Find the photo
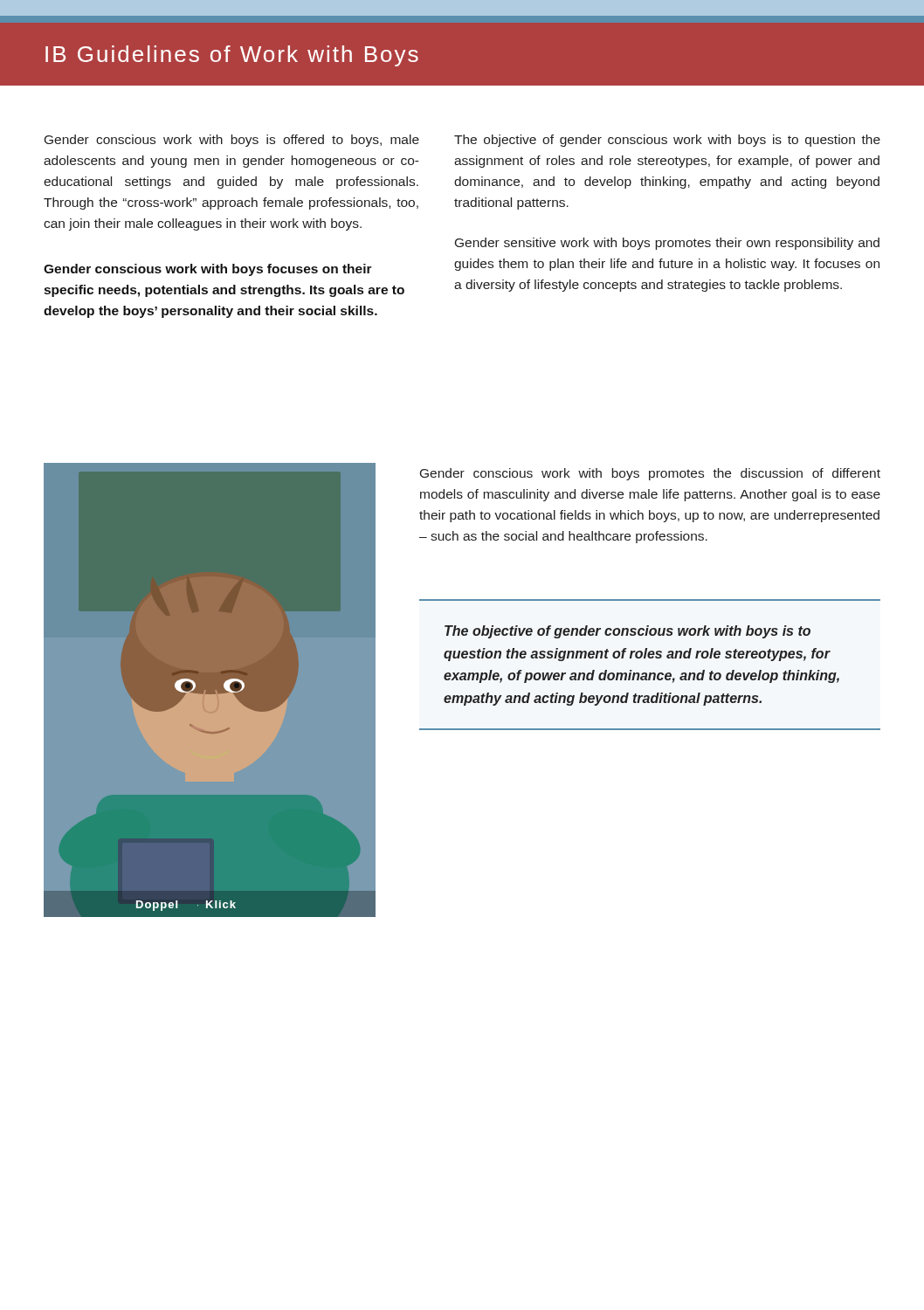The height and width of the screenshot is (1310, 924). click(x=210, y=690)
